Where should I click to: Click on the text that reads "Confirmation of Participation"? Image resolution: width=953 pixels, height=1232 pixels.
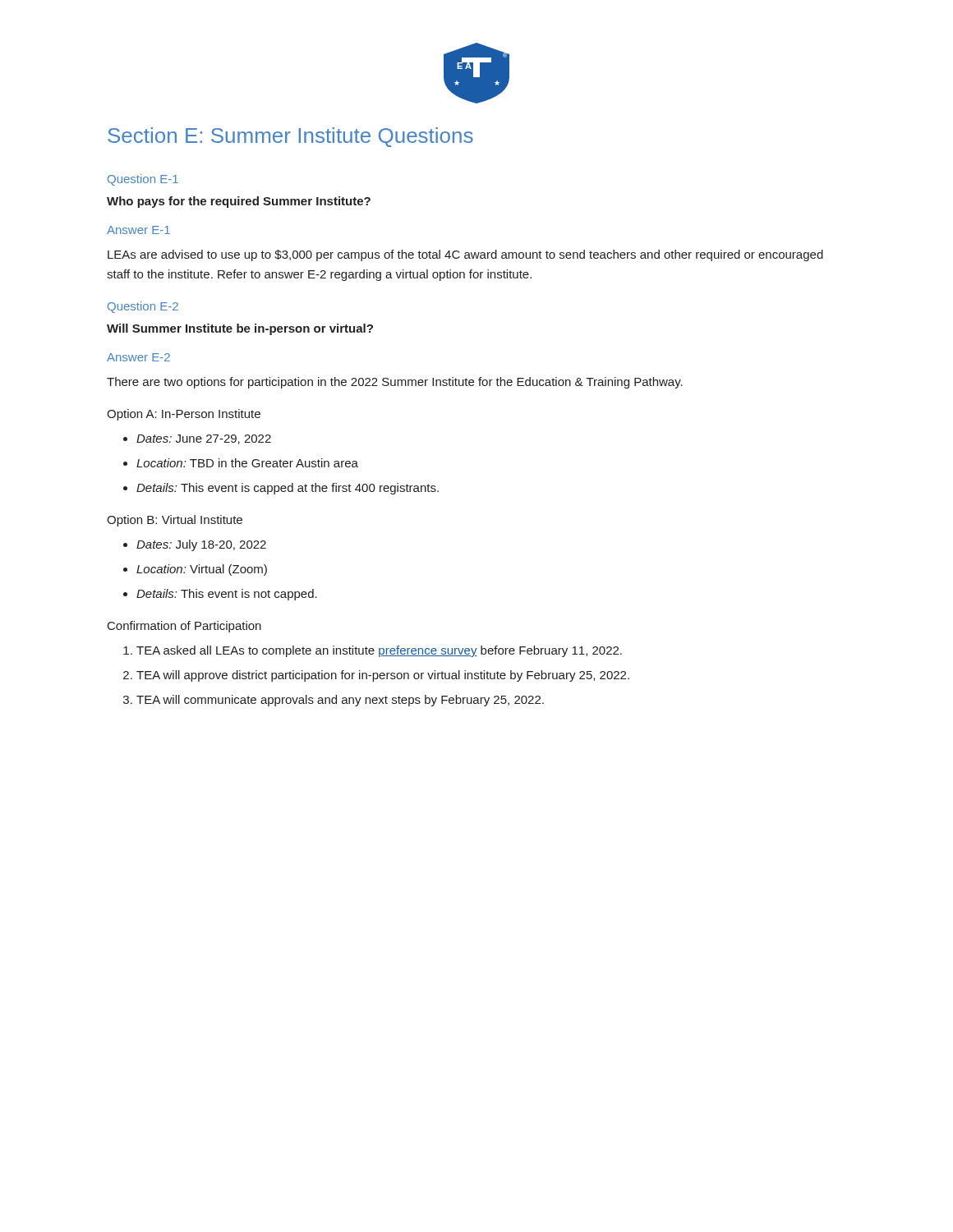(x=184, y=627)
